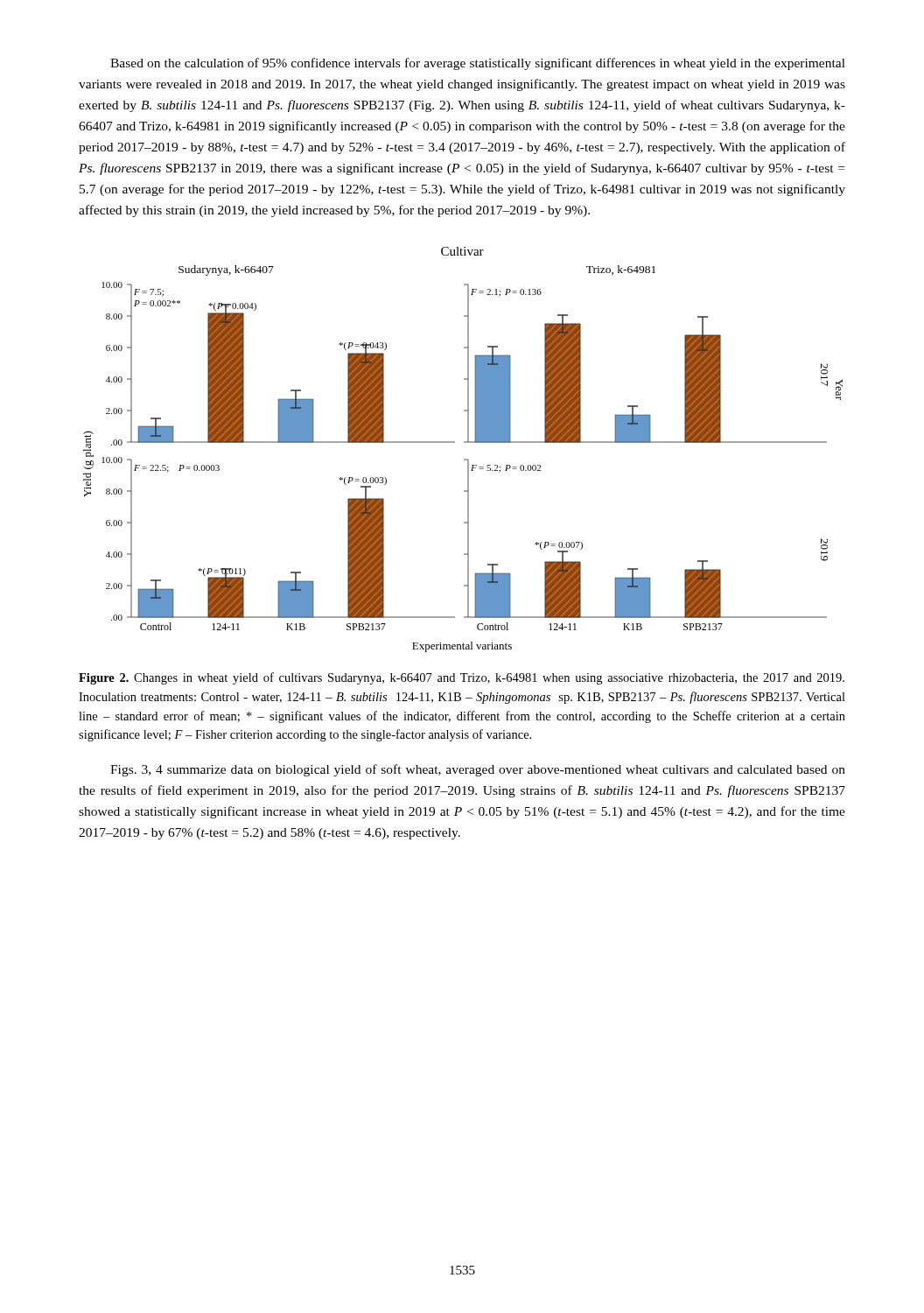Point to the element starting "Based on the calculation of 95% confidence intervals"
The width and height of the screenshot is (924, 1313).
coord(462,136)
